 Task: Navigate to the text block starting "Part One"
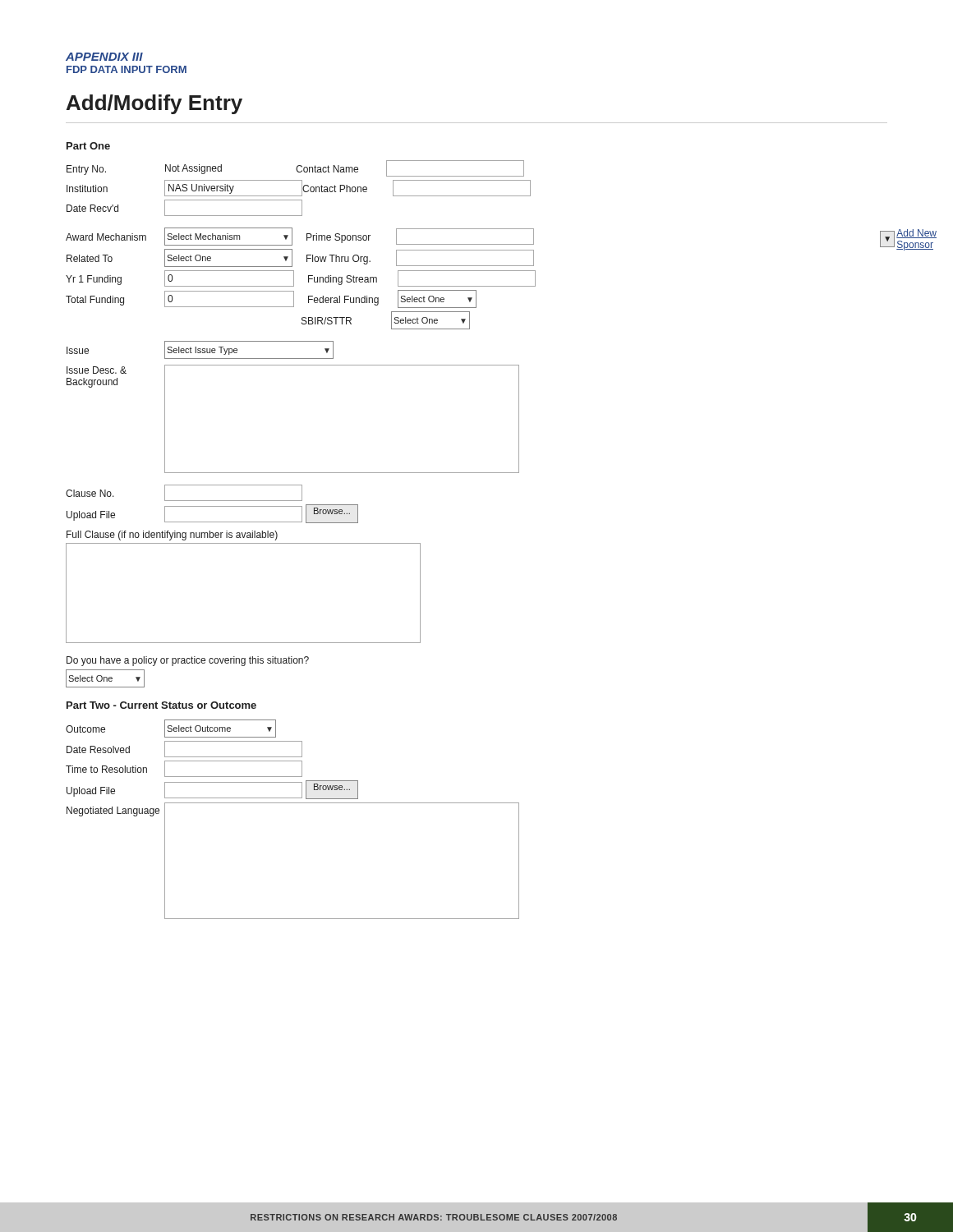click(x=88, y=146)
